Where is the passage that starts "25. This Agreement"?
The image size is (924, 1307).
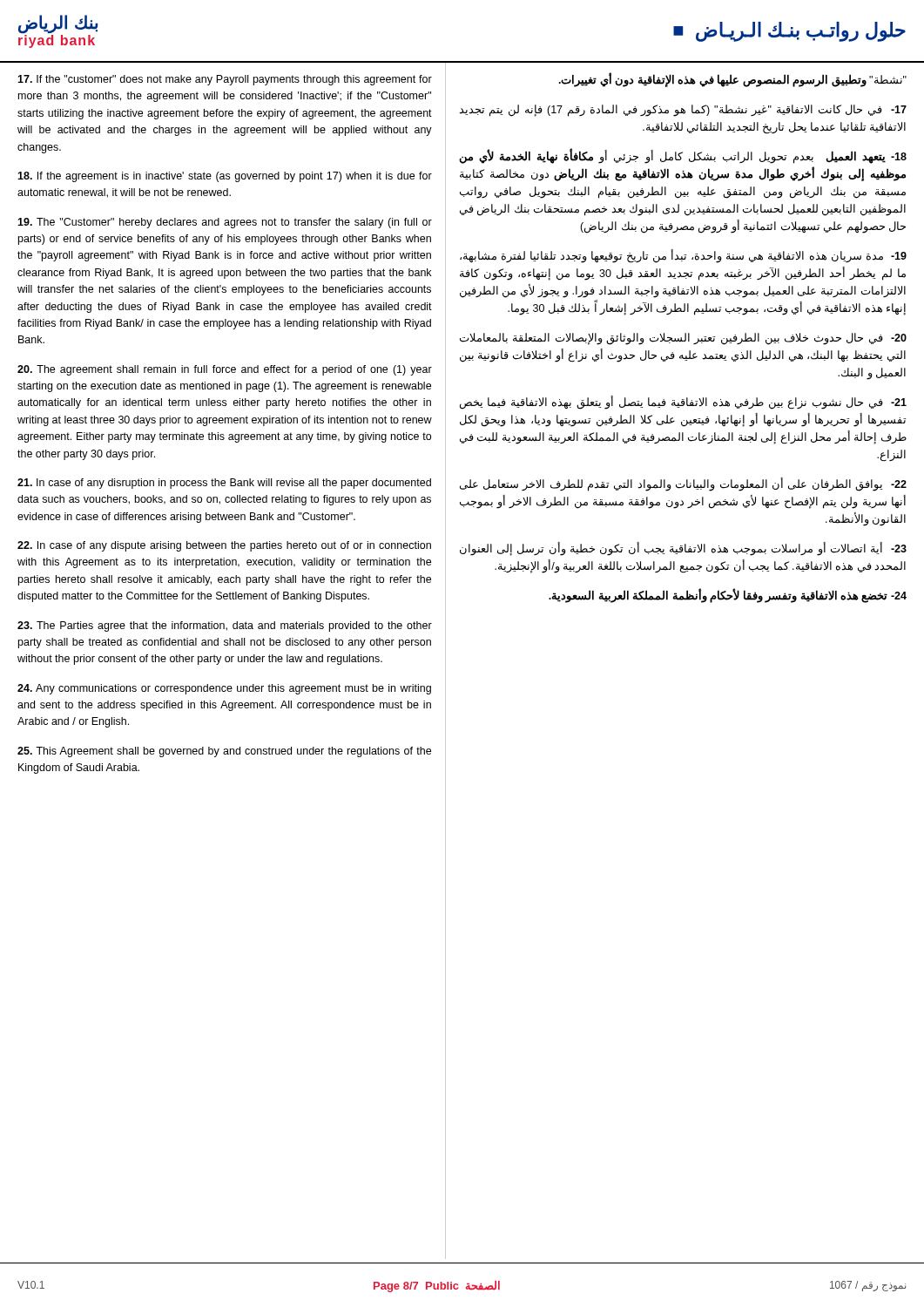click(x=225, y=759)
